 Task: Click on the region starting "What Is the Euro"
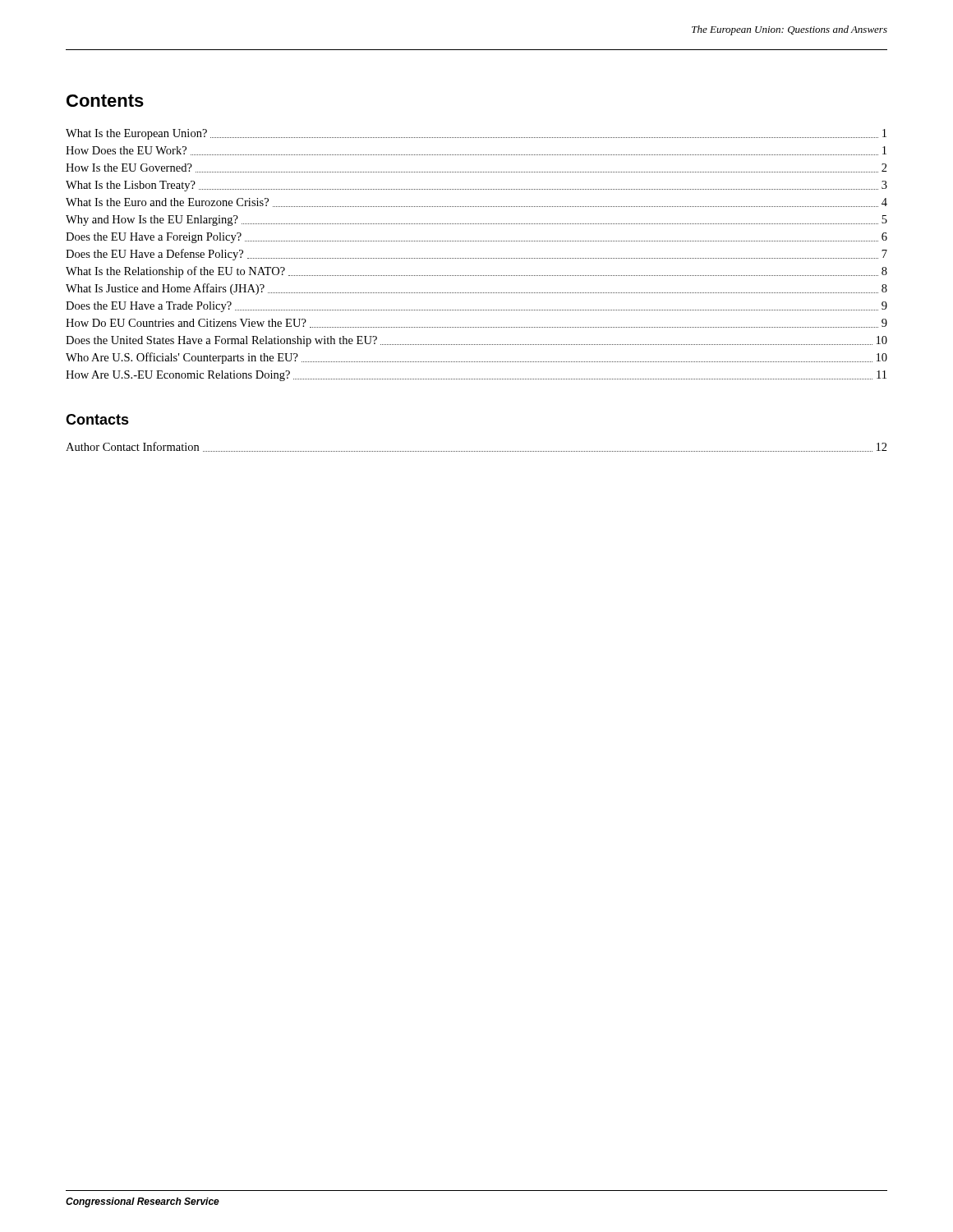click(x=476, y=202)
